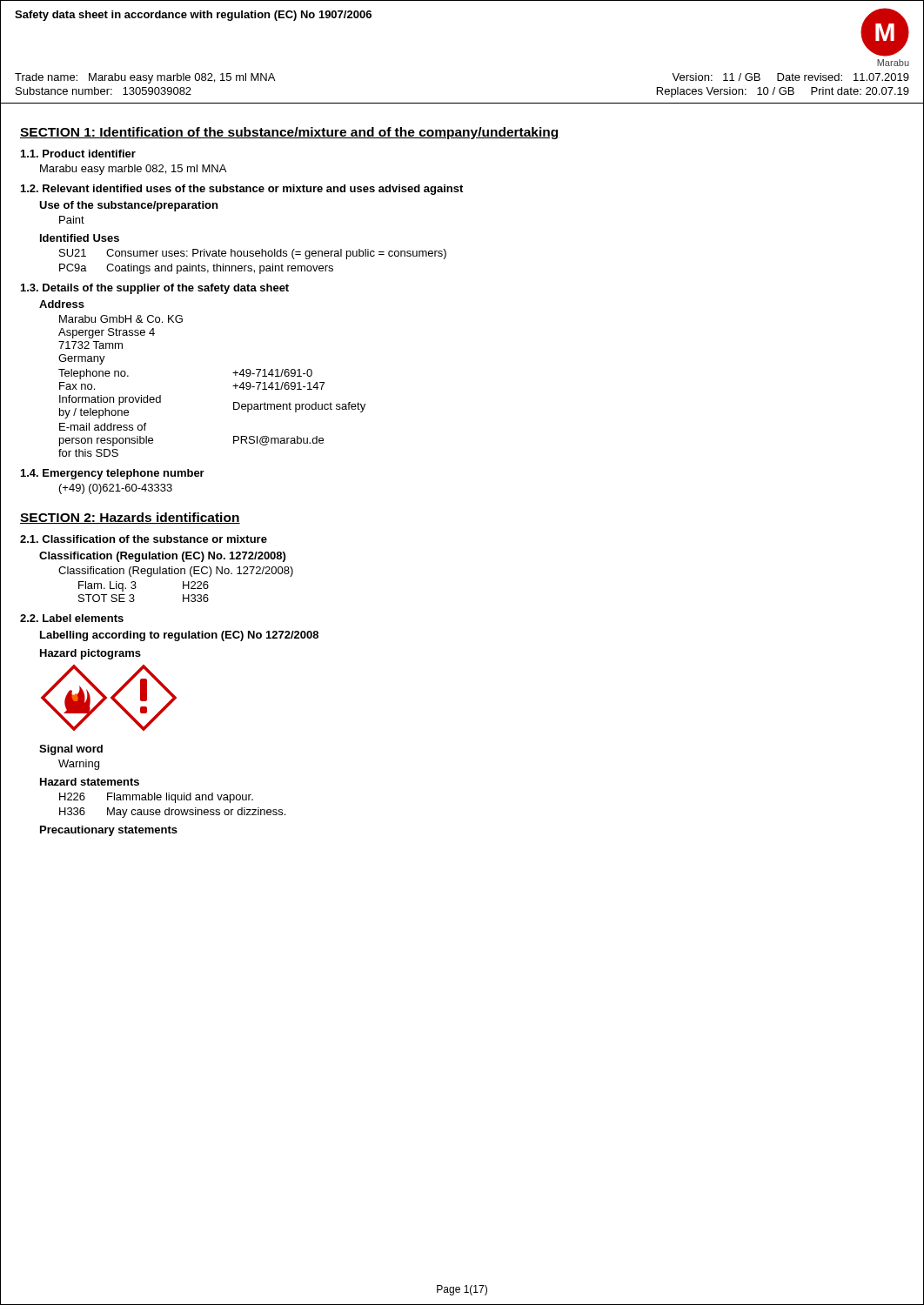Locate the element starting "SU21 Consumer uses: Private households (= general"
This screenshot has height=1305, width=924.
pos(253,254)
